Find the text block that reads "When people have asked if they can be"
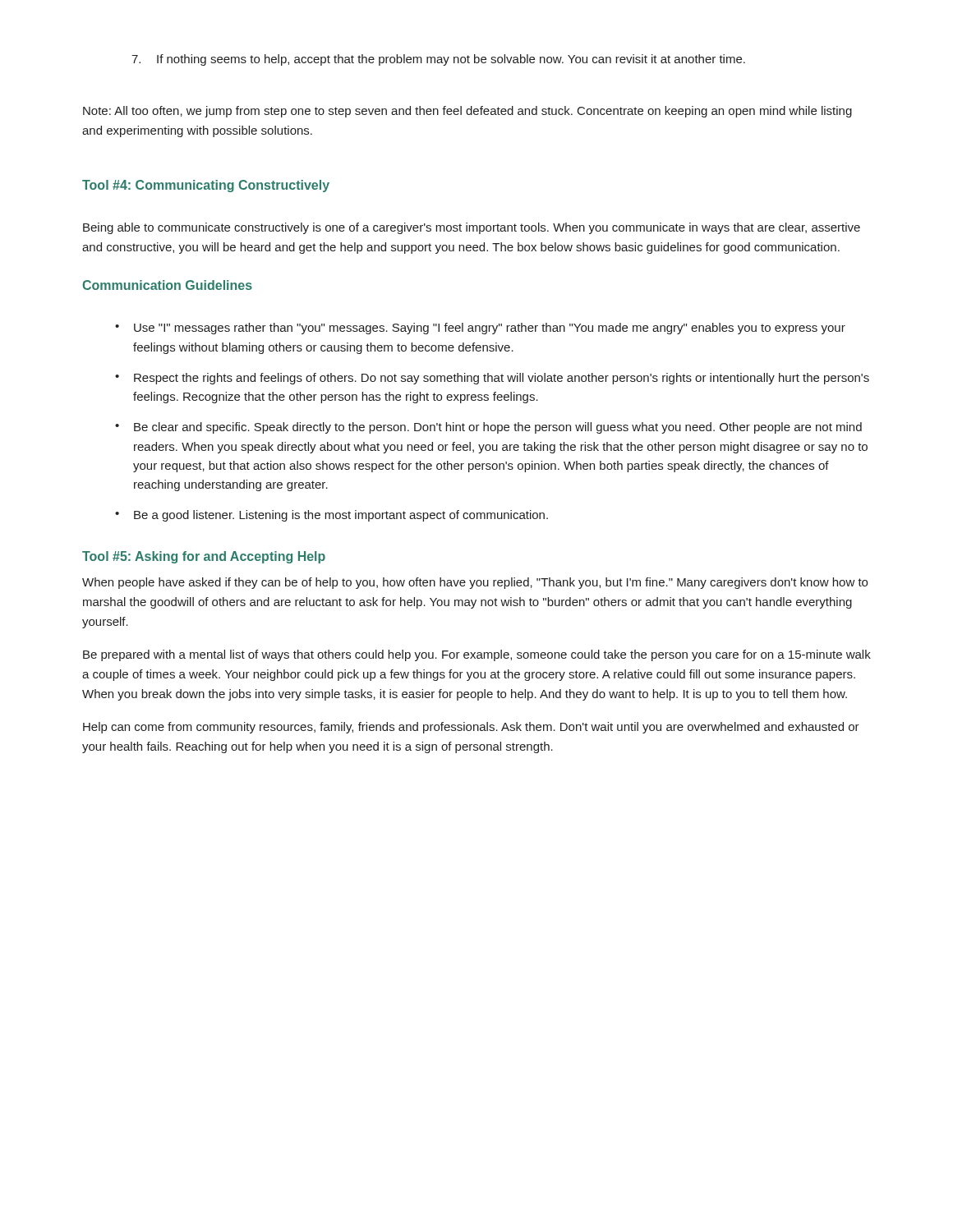This screenshot has width=953, height=1232. tap(475, 601)
